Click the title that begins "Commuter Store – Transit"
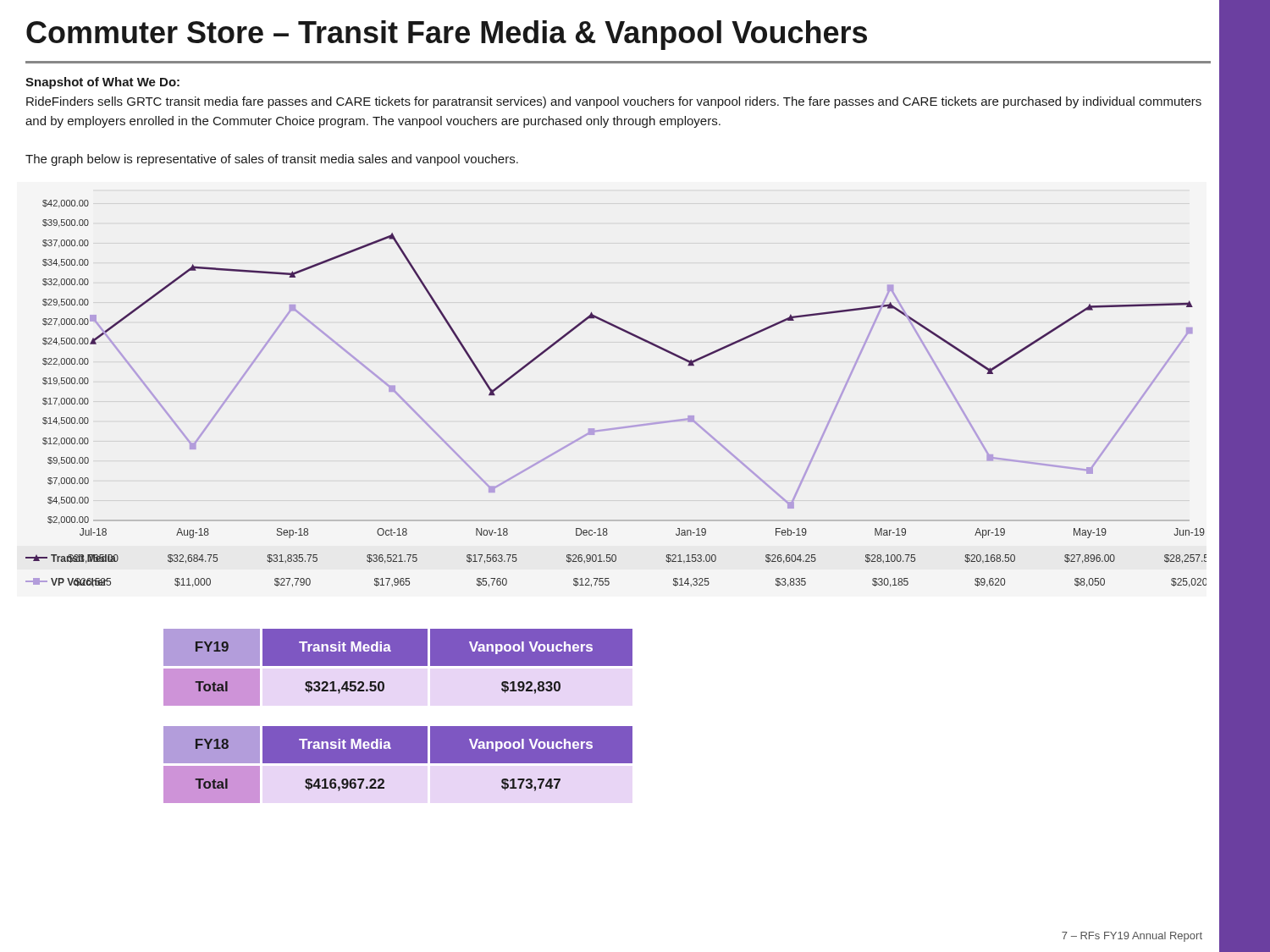 [447, 33]
